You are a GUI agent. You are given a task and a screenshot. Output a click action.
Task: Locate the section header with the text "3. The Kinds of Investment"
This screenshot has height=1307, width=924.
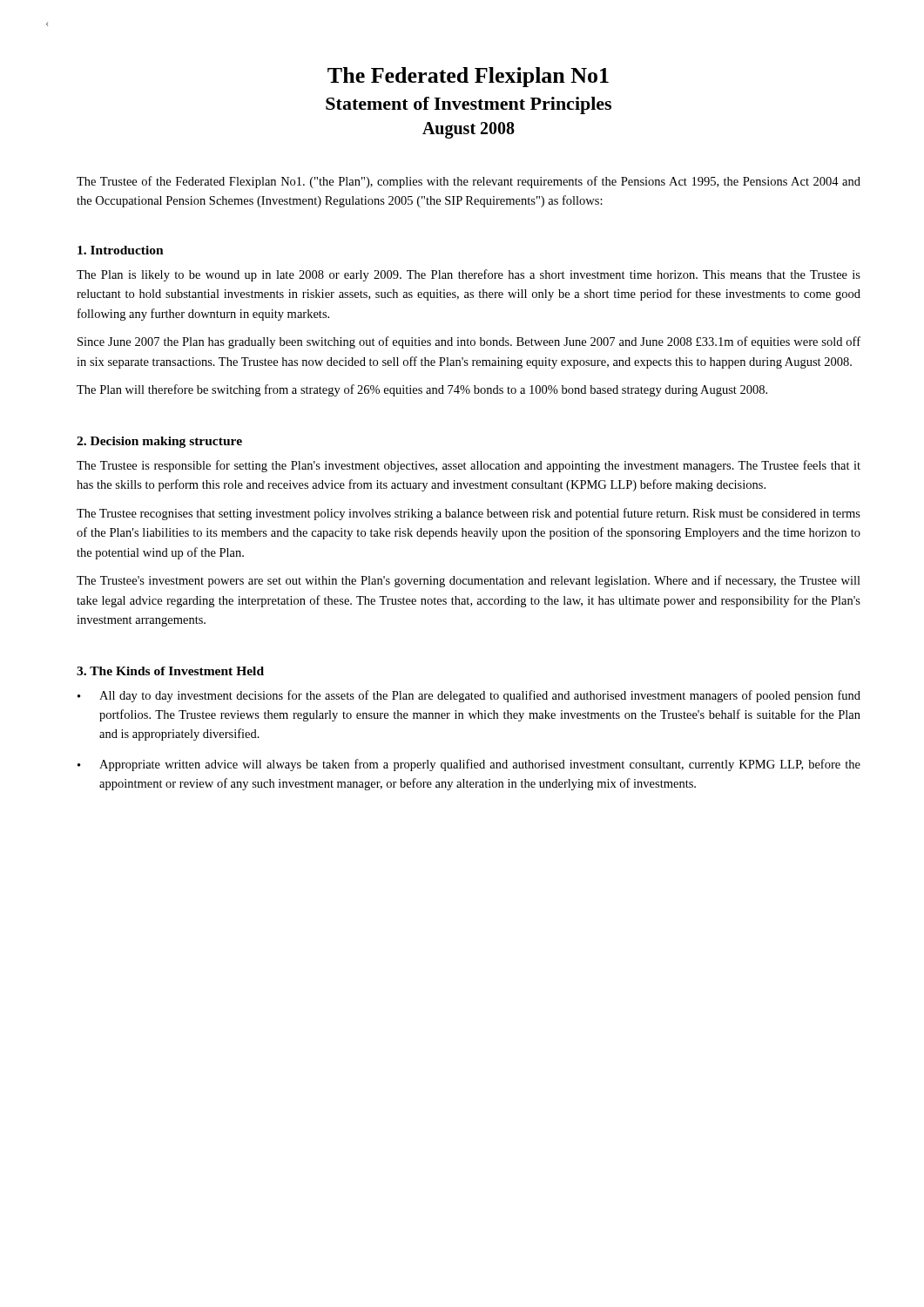170,670
